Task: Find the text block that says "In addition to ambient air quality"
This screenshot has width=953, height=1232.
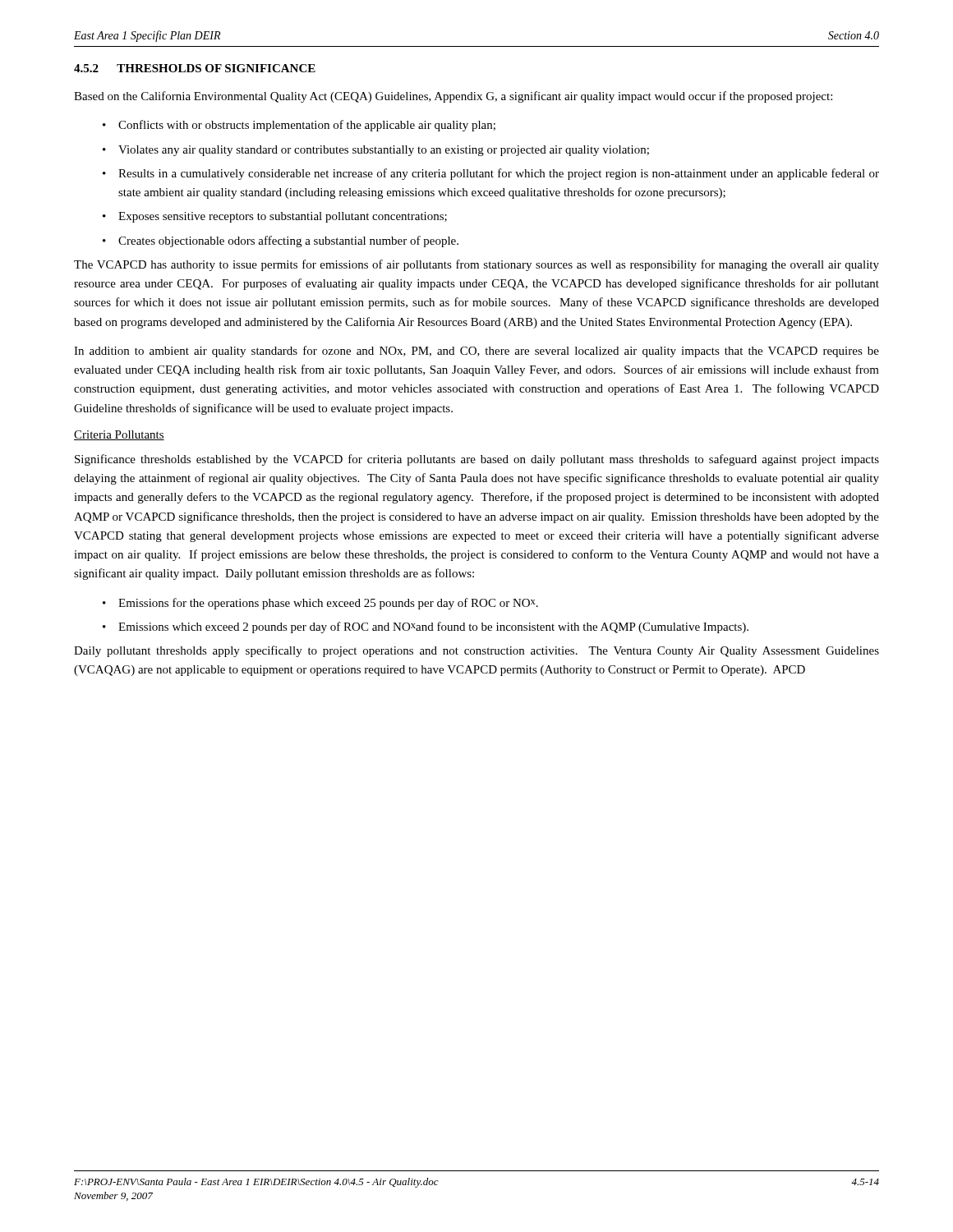Action: (x=476, y=379)
